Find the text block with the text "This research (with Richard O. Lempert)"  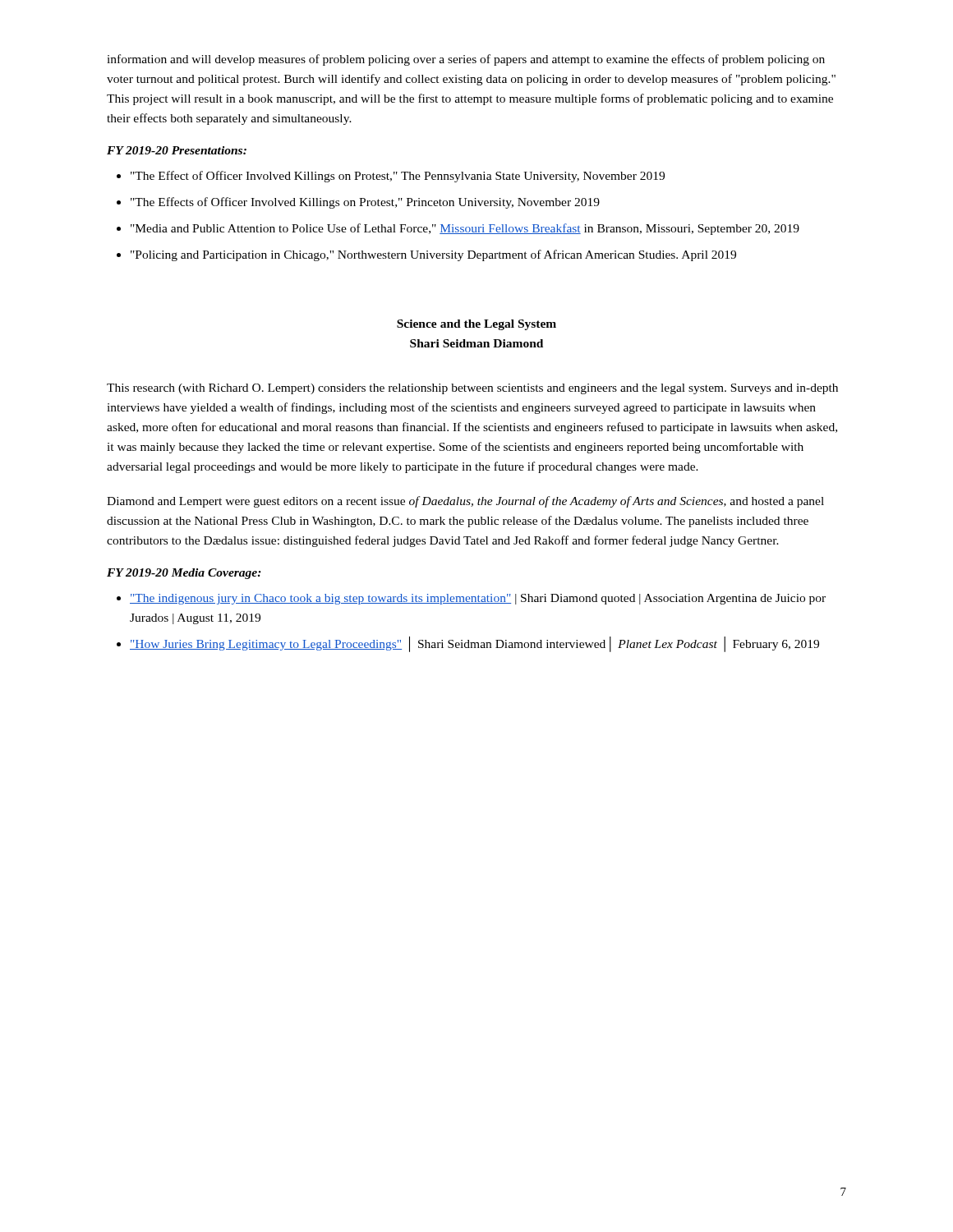coord(473,427)
